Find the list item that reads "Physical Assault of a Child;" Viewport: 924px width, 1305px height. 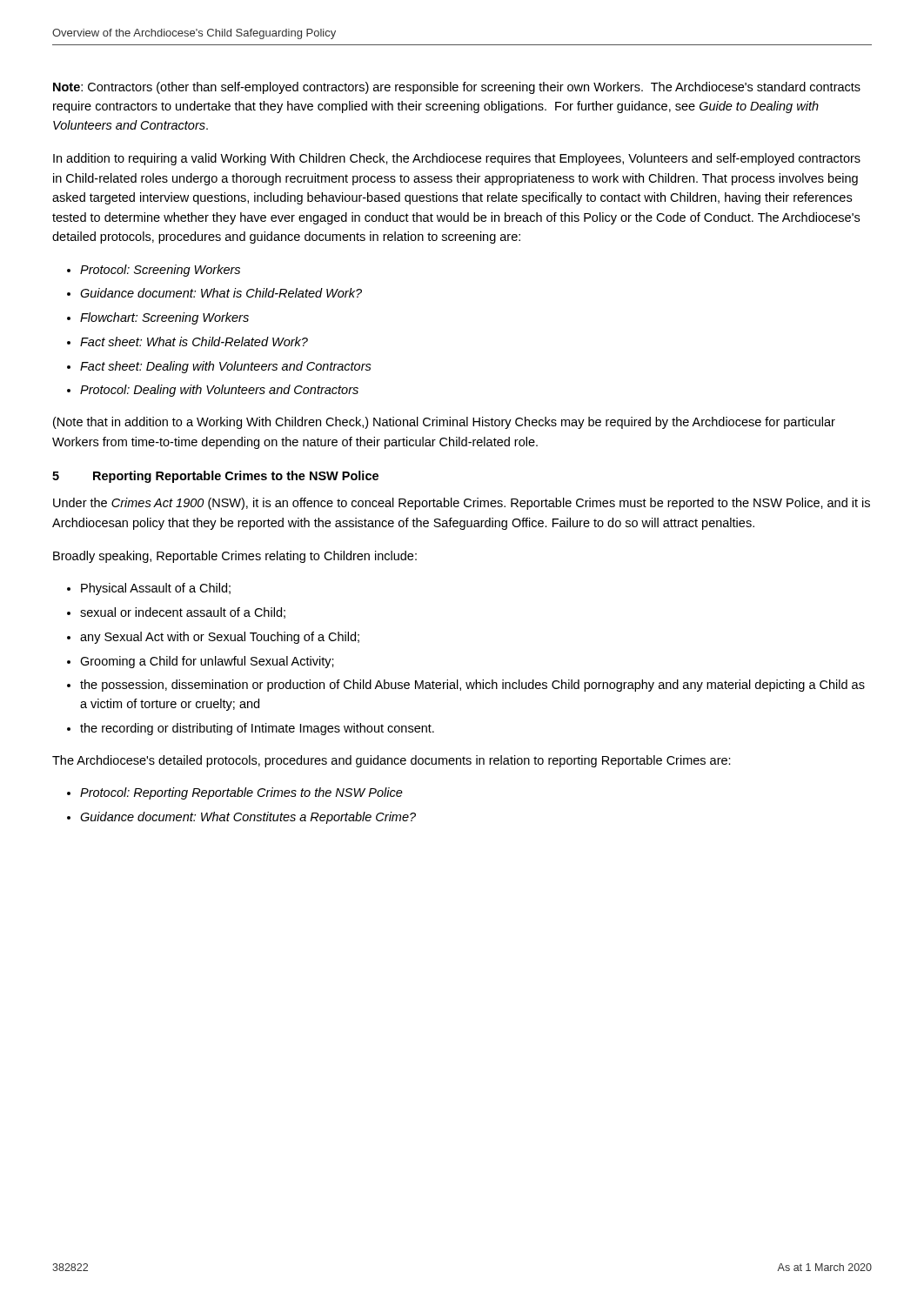click(x=156, y=588)
